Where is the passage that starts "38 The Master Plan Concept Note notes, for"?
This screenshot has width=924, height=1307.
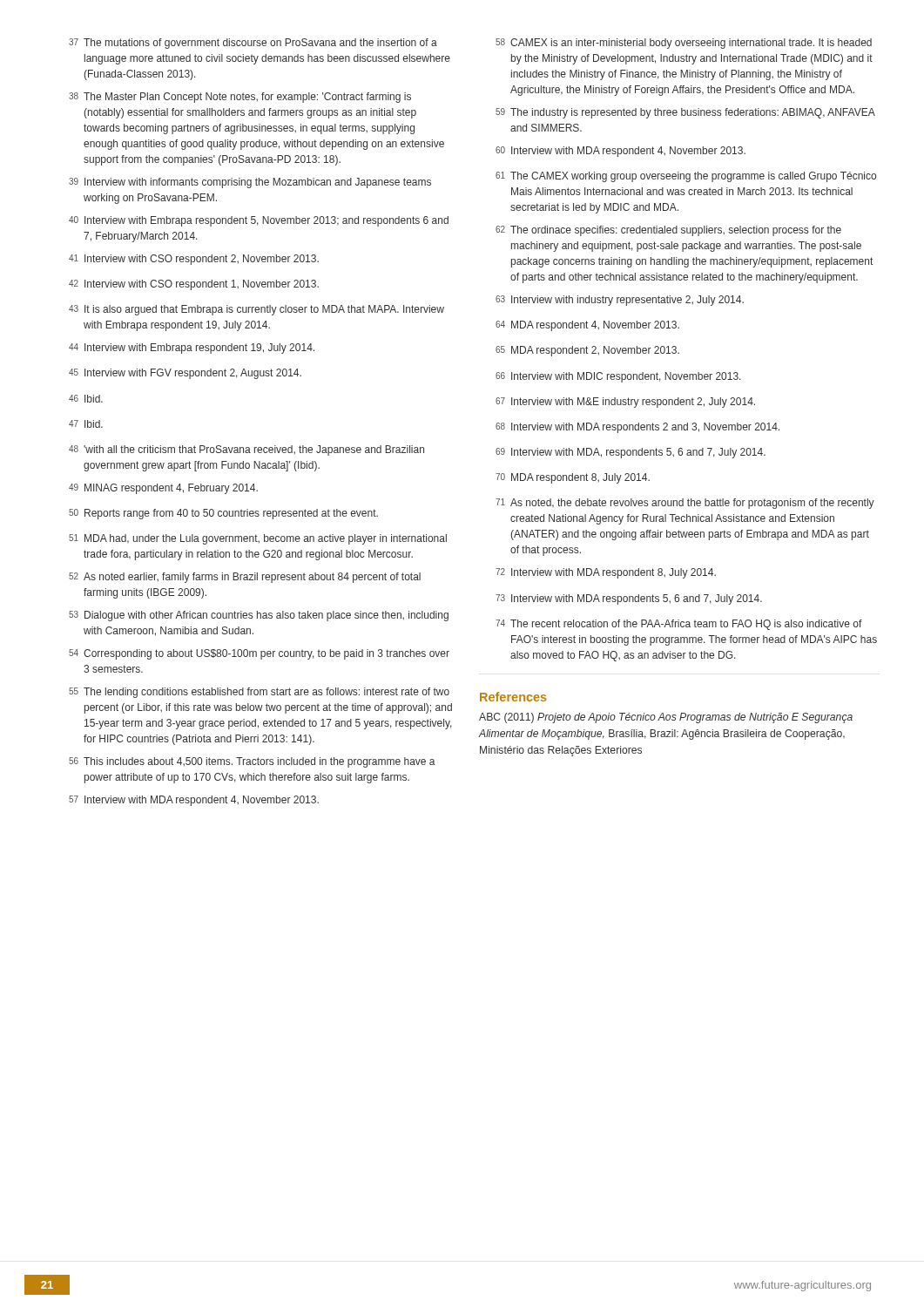coord(253,128)
